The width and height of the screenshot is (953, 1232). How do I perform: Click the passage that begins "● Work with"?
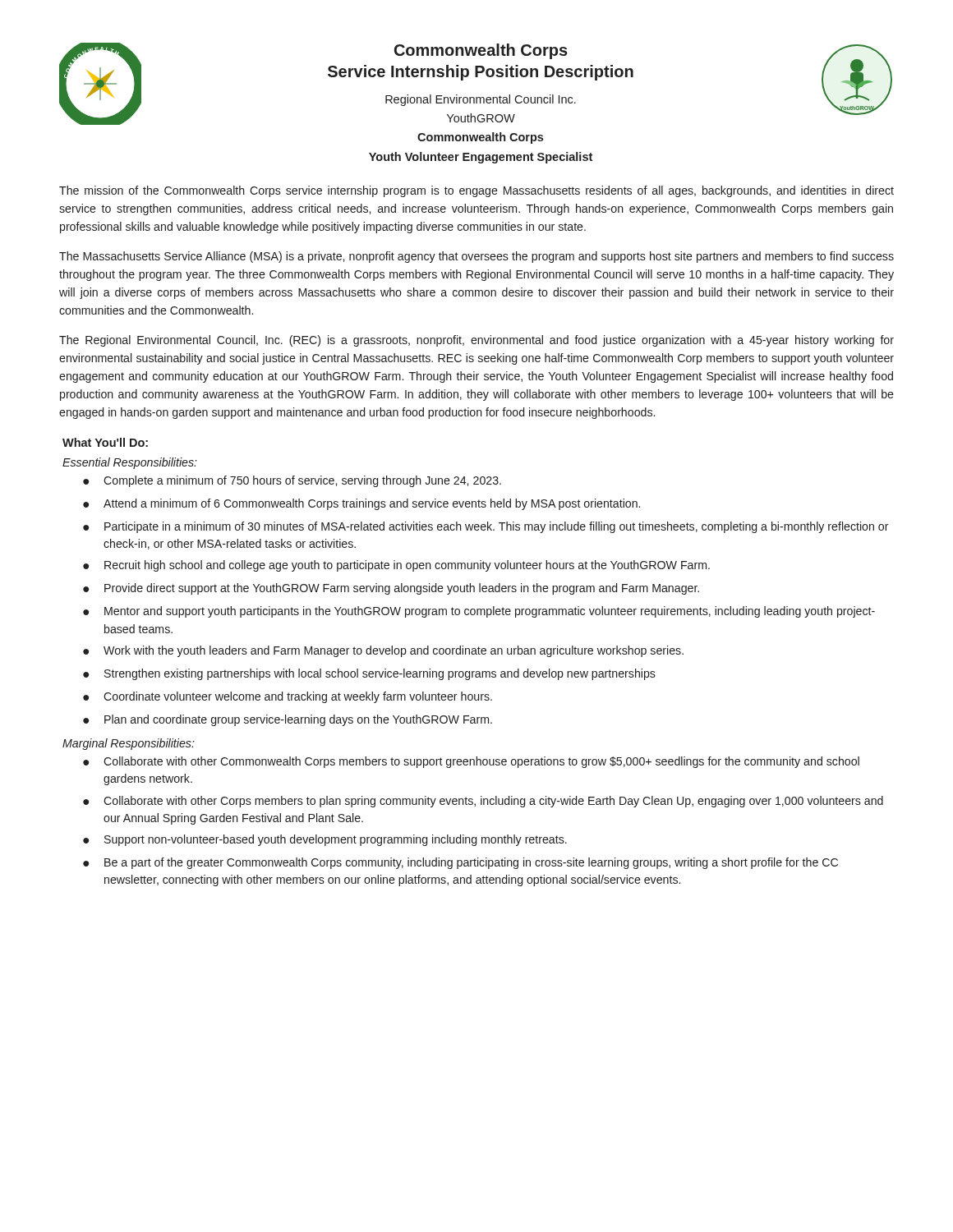point(488,652)
